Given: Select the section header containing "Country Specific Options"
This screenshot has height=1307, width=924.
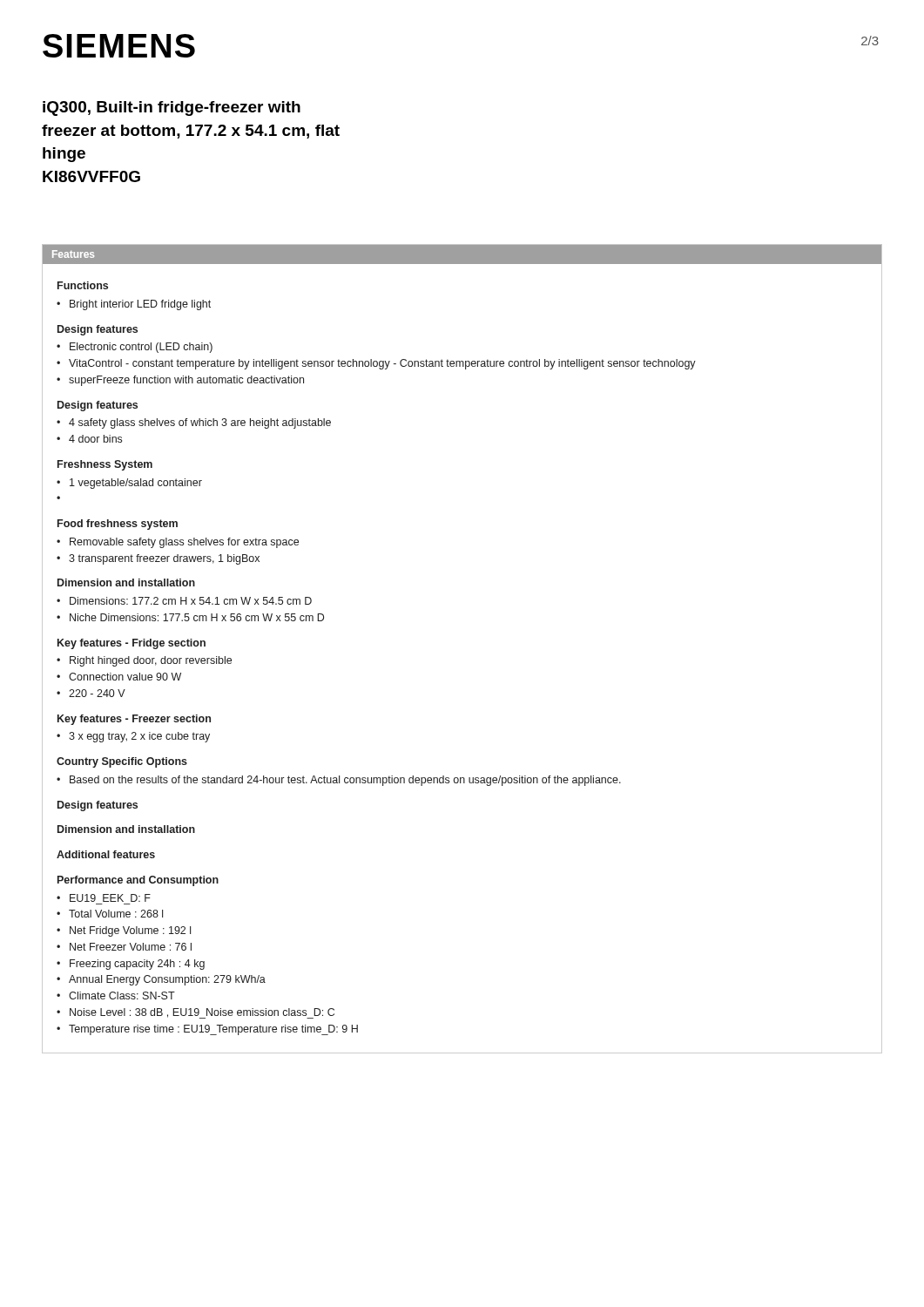Looking at the screenshot, I should [x=122, y=762].
